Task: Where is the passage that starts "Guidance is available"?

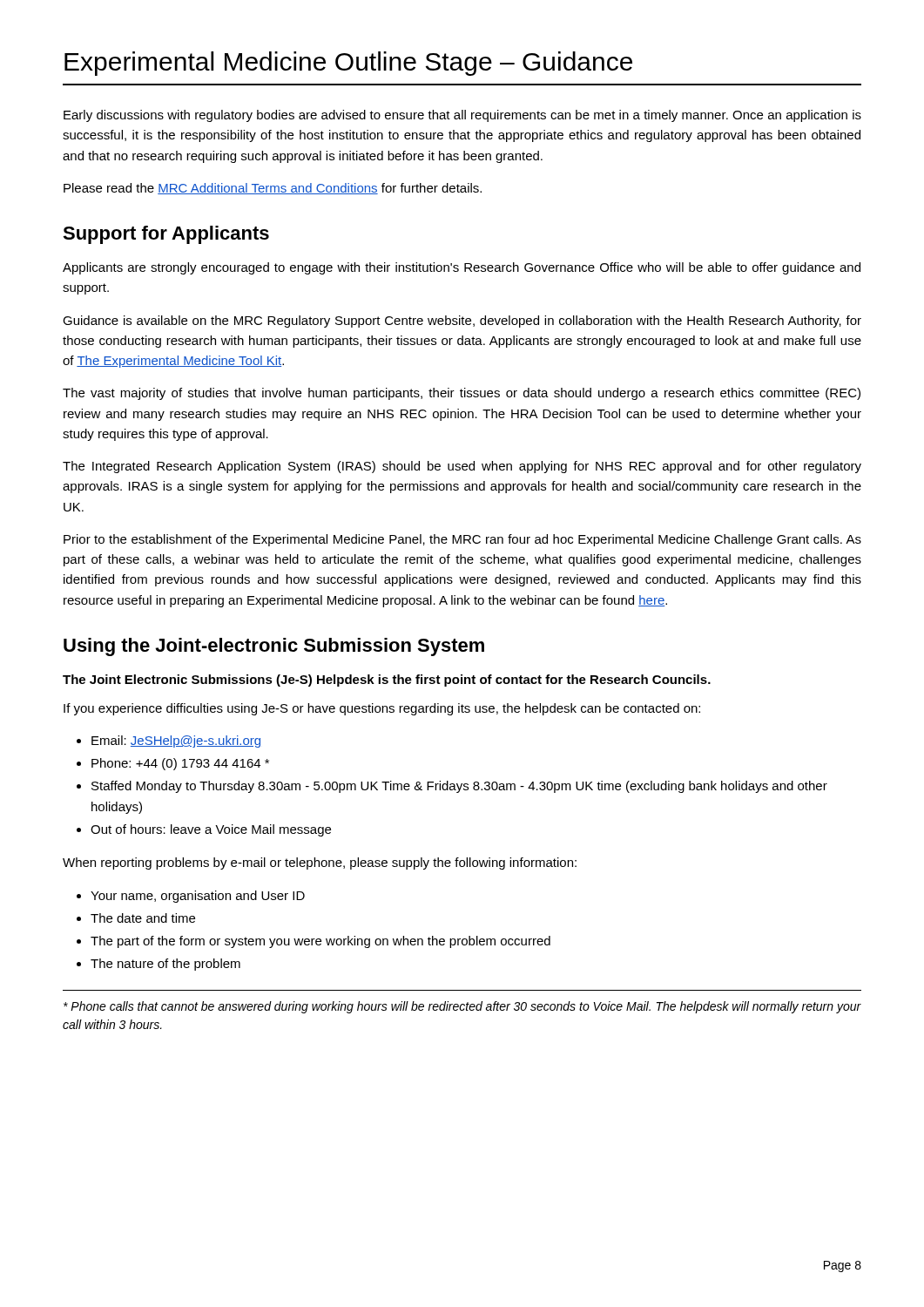Action: point(462,340)
